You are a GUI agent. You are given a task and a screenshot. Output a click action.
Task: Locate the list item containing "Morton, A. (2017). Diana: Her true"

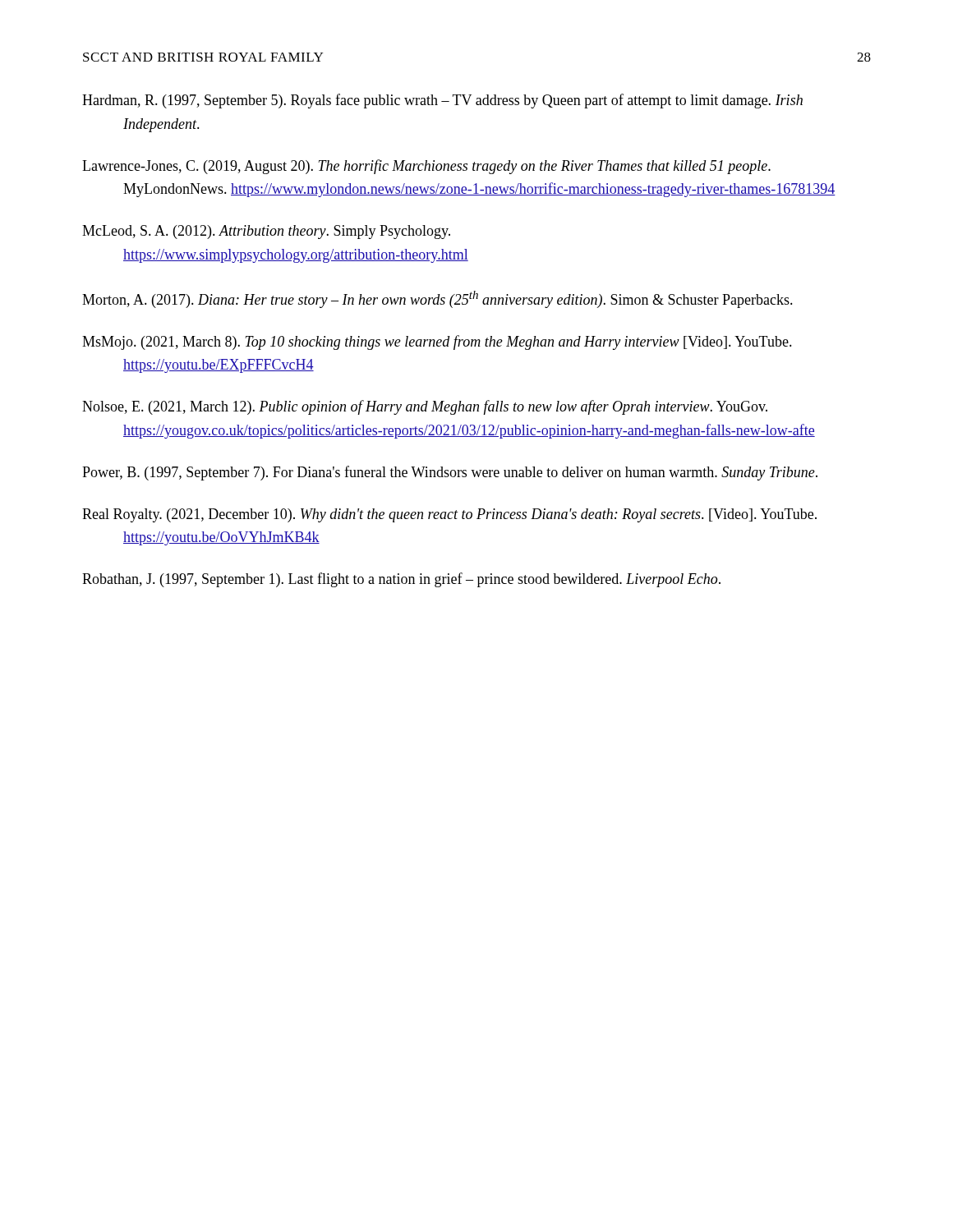[x=438, y=298]
